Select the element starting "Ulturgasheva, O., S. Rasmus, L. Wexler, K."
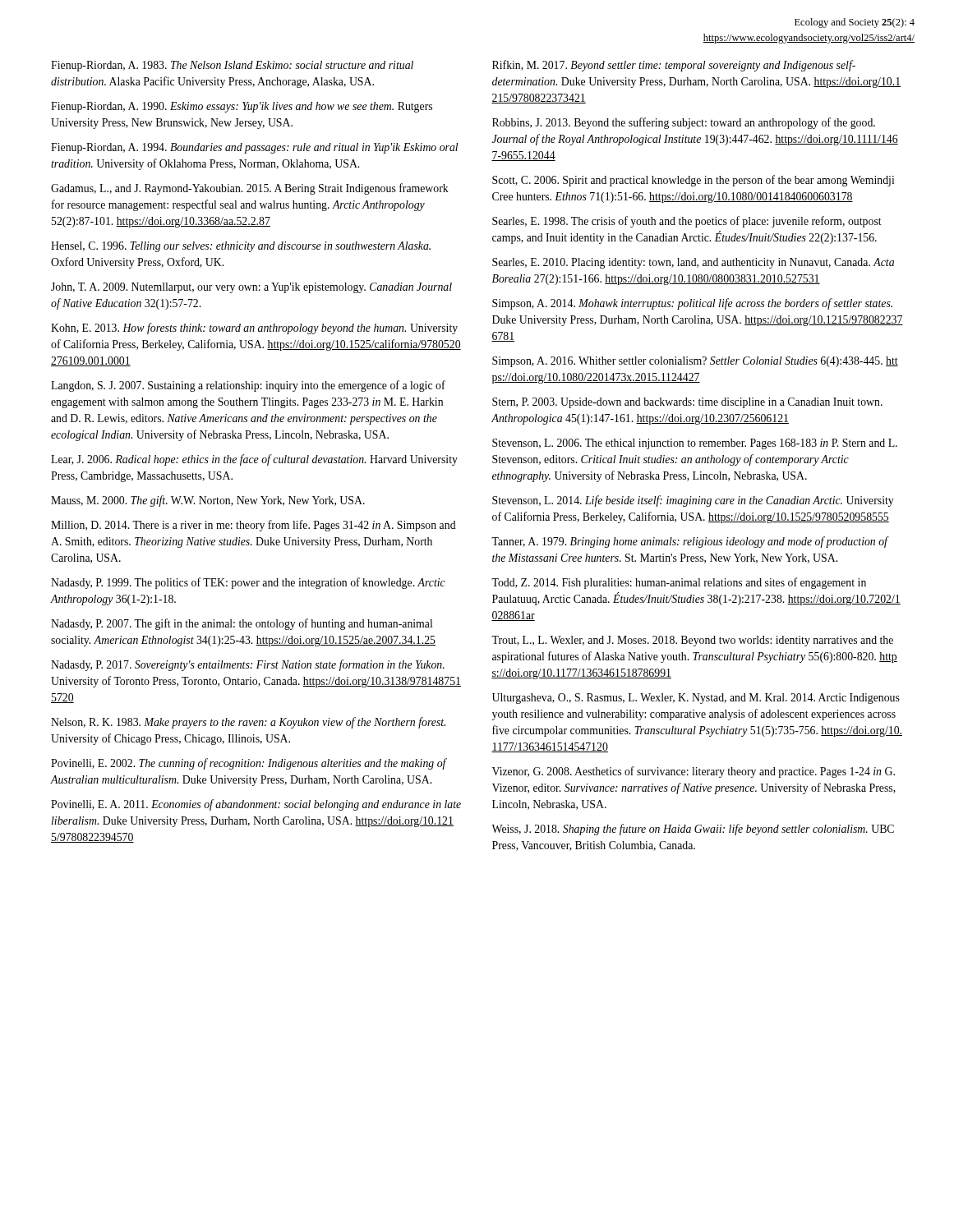This screenshot has width=954, height=1232. pos(697,722)
